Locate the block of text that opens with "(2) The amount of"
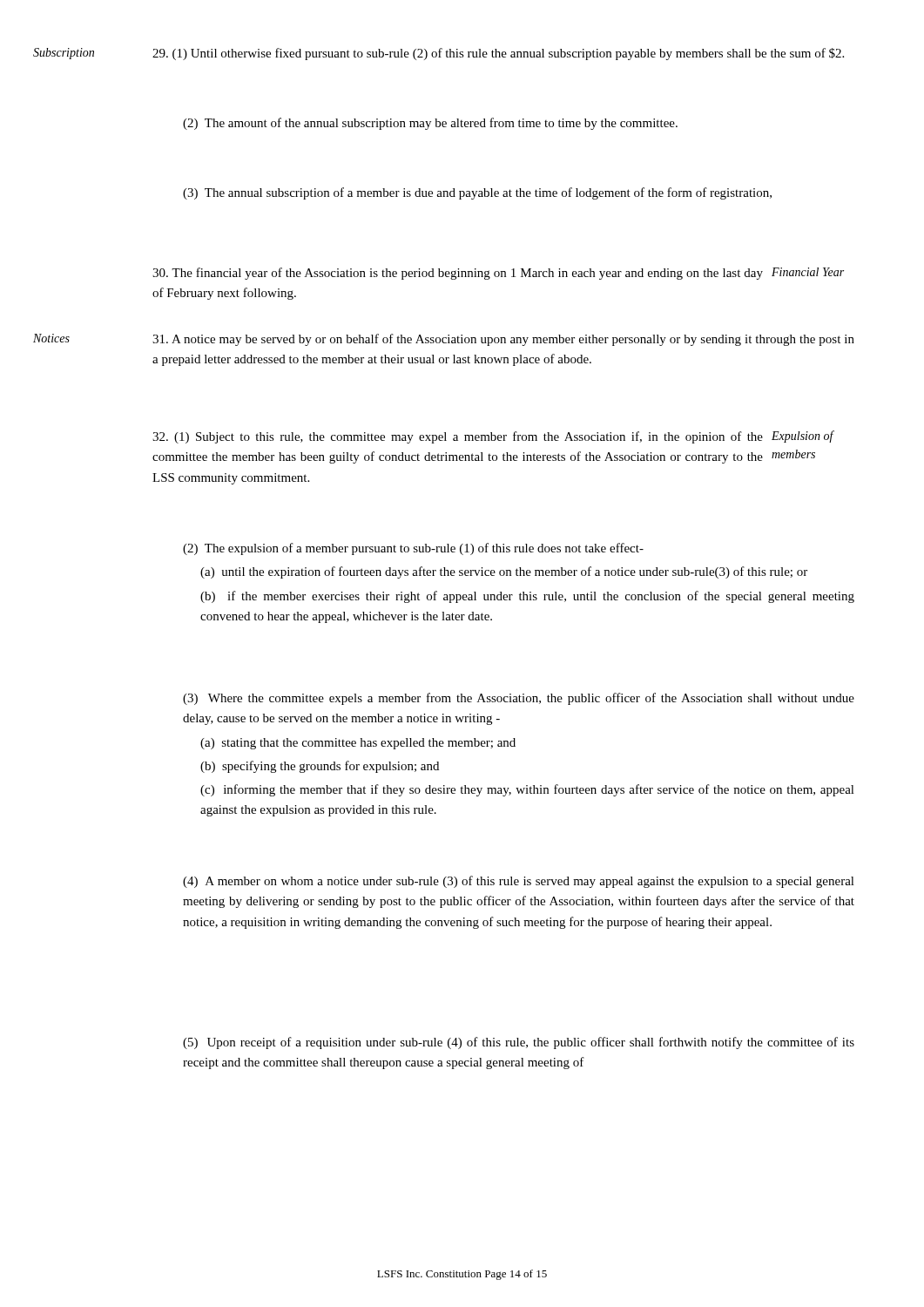Viewport: 924px width, 1307px height. [431, 123]
